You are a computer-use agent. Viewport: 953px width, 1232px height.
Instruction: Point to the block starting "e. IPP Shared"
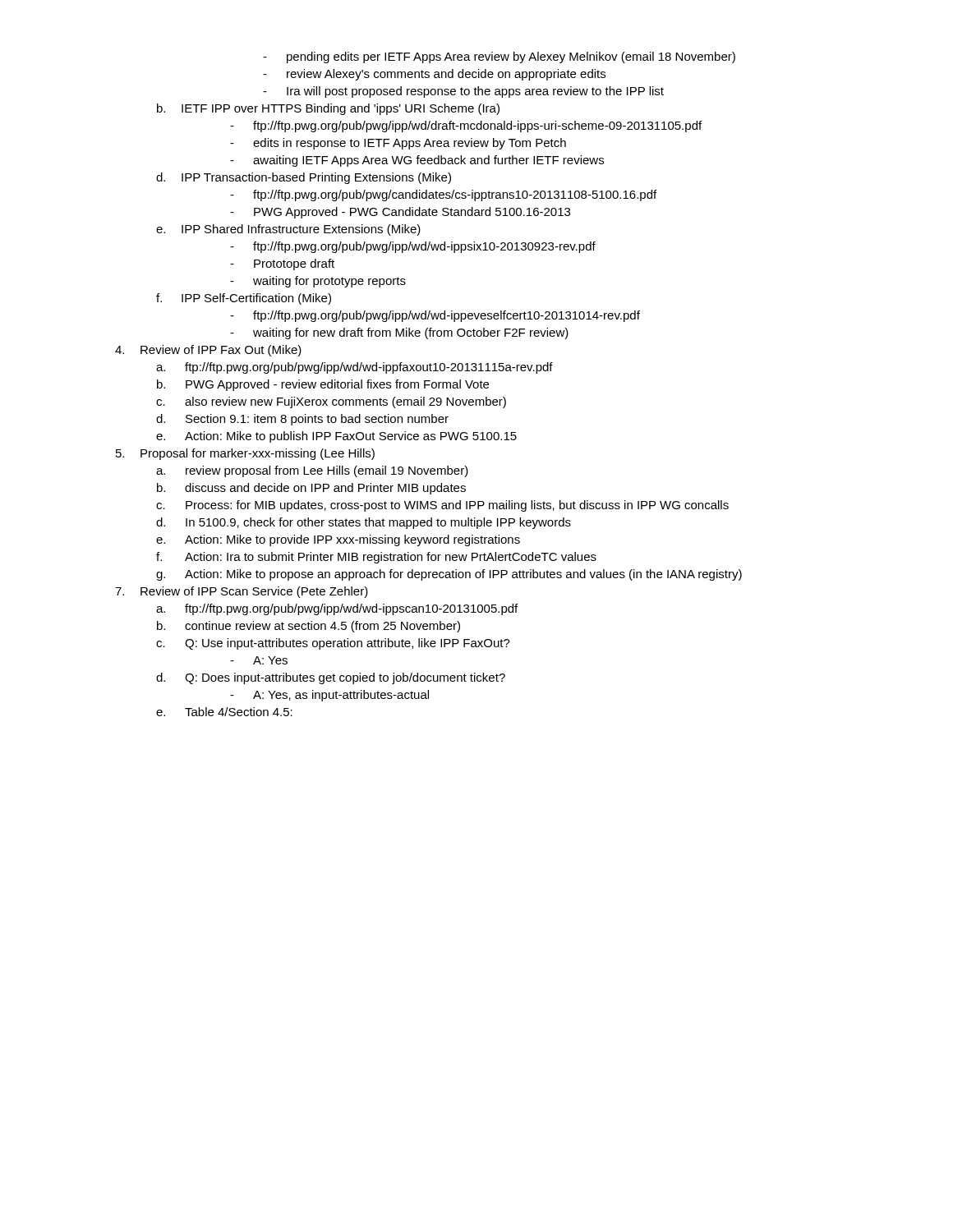click(x=289, y=229)
